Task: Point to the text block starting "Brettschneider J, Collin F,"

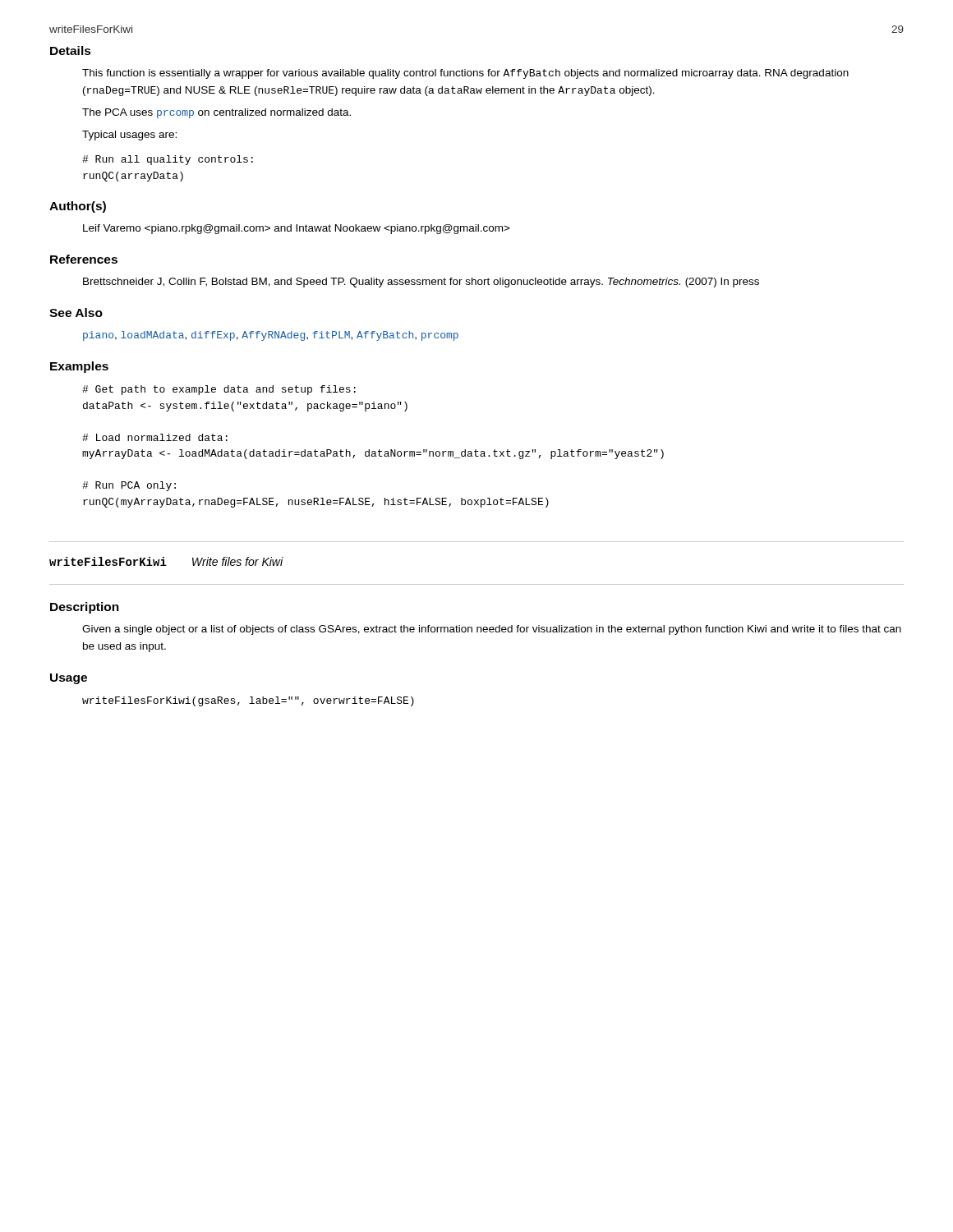Action: pyautogui.click(x=421, y=282)
